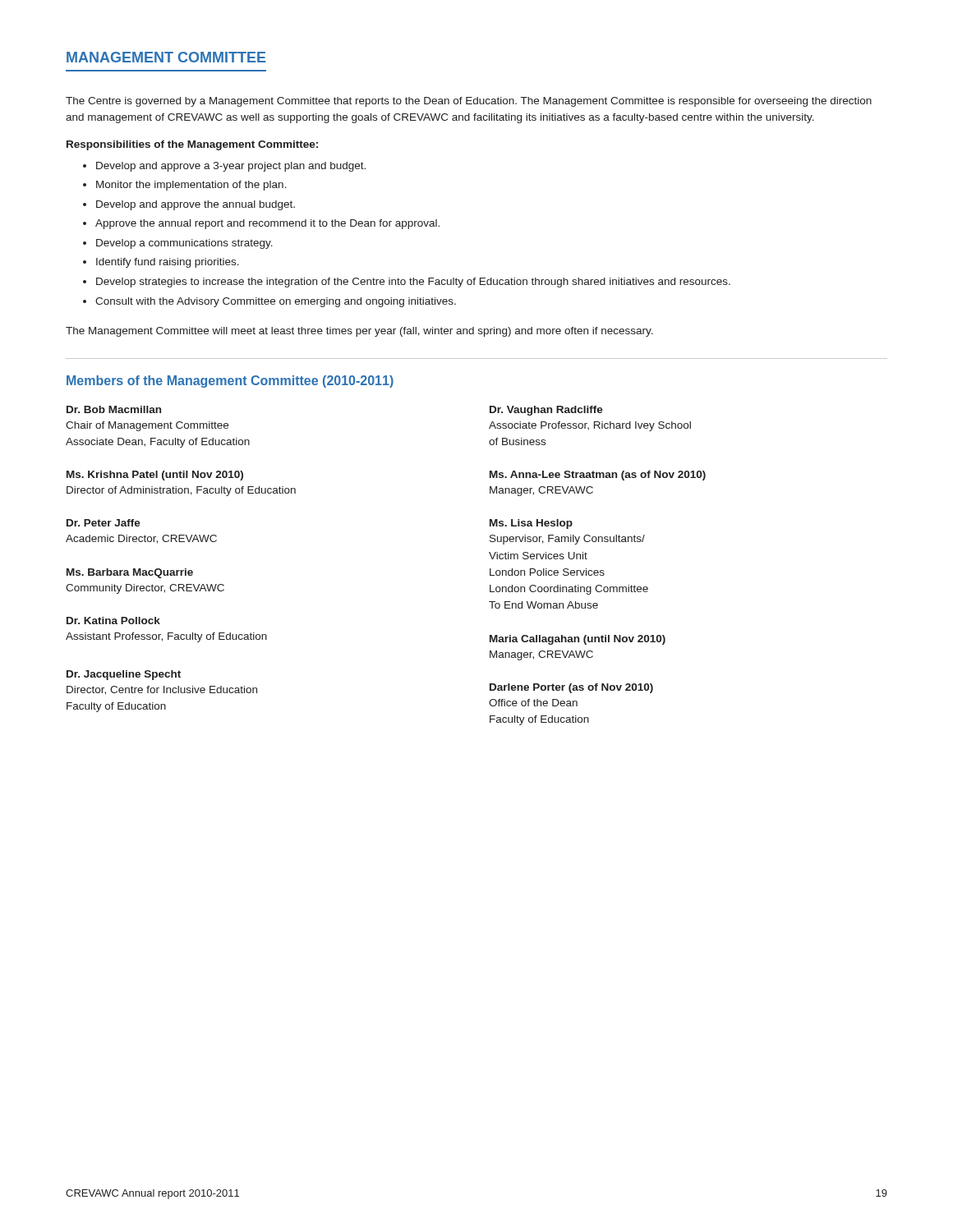953x1232 pixels.
Task: Click the passage that begins "Darlene Porter (as of"
Action: [x=571, y=688]
